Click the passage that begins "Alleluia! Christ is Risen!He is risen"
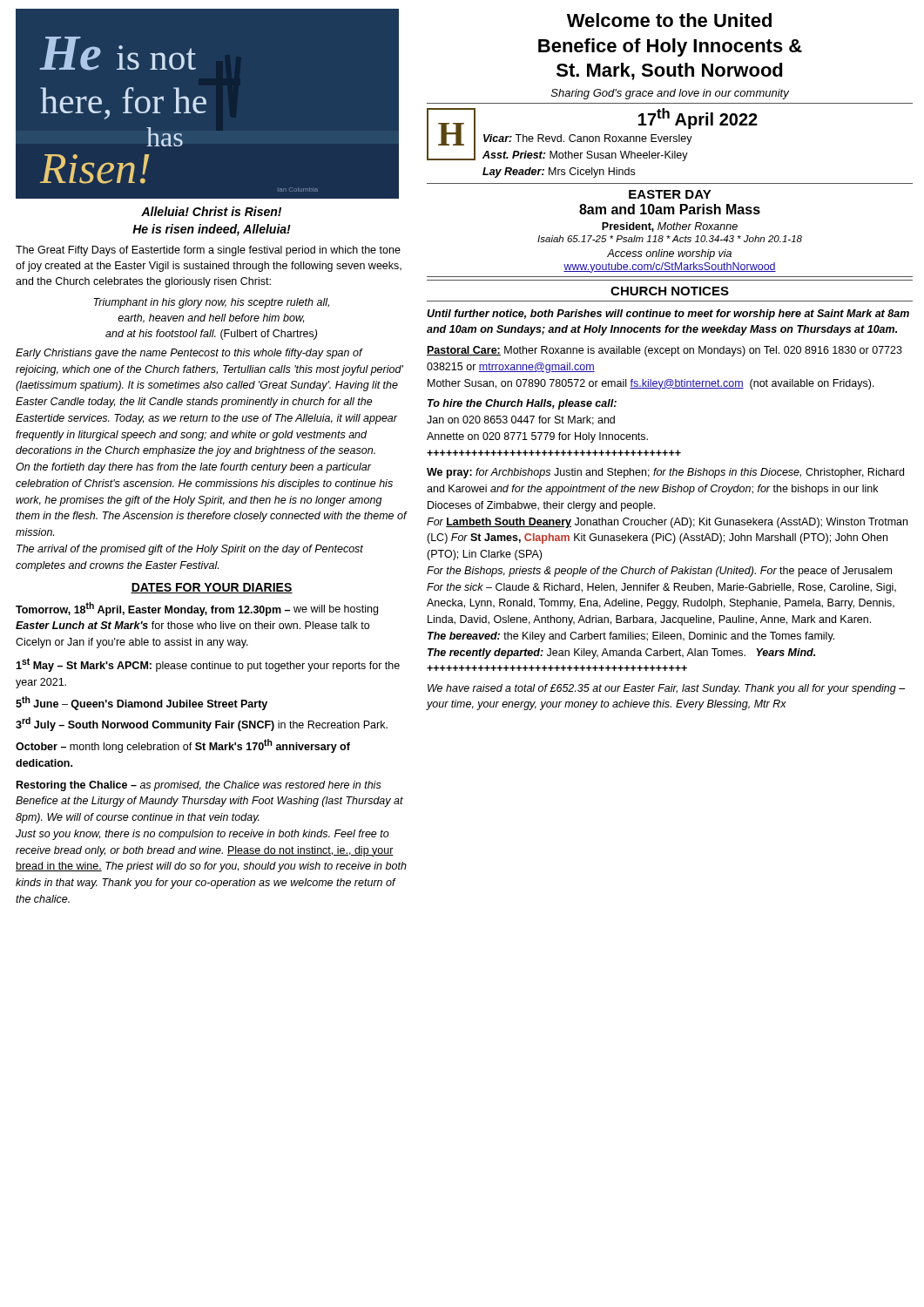This screenshot has width=924, height=1307. [212, 220]
